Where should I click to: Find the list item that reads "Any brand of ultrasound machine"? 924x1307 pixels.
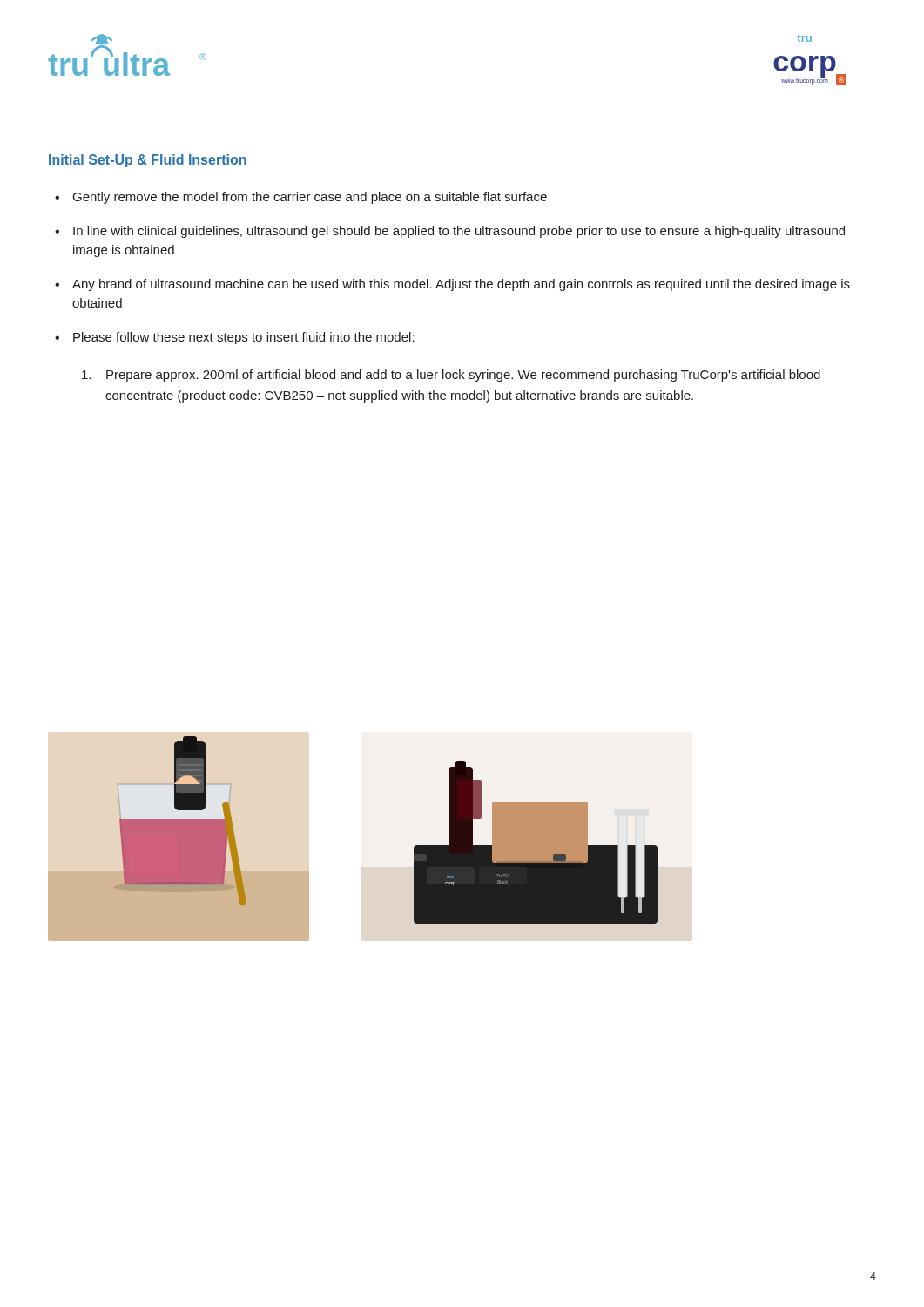461,293
